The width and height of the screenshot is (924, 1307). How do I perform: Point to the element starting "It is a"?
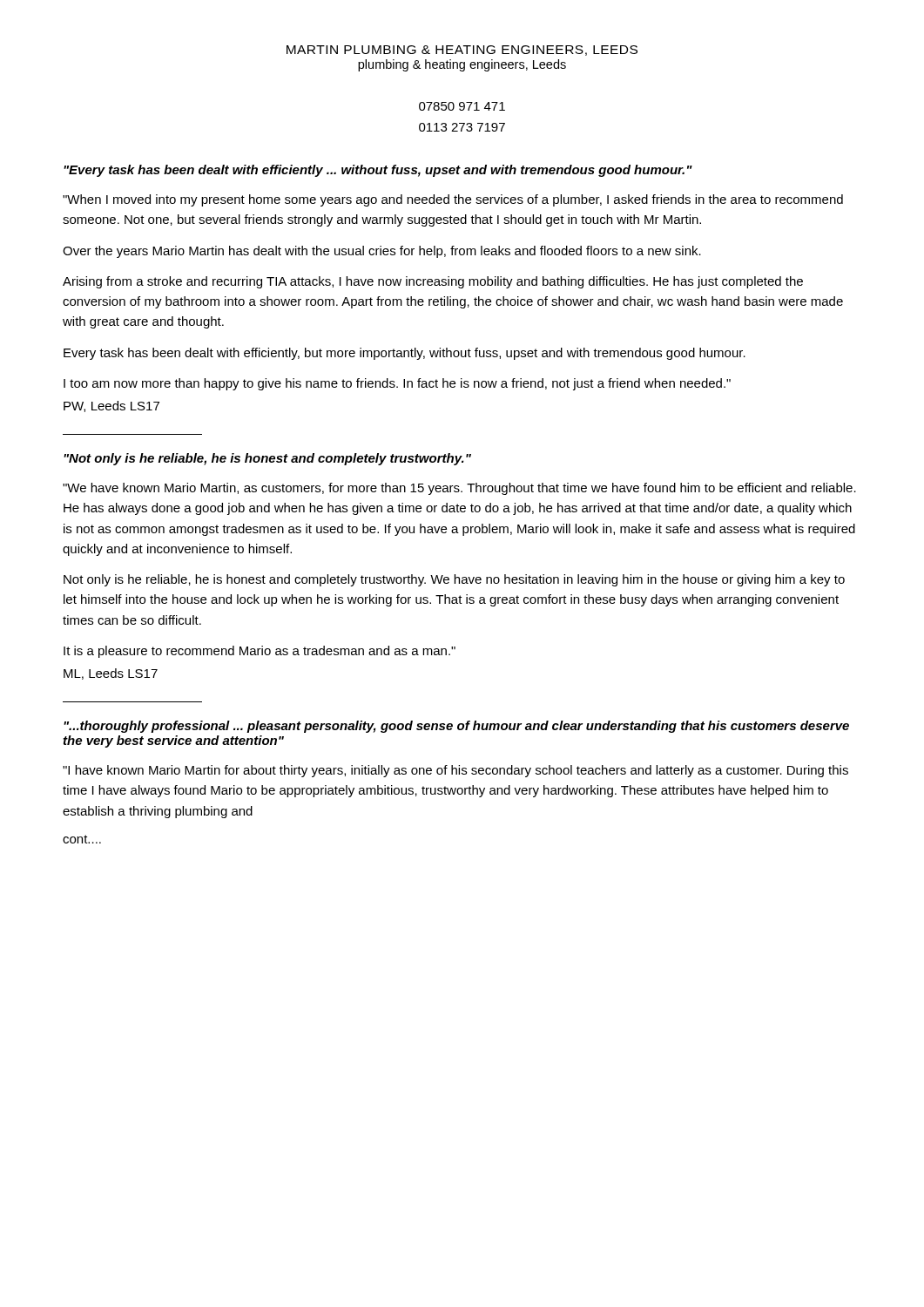click(259, 650)
